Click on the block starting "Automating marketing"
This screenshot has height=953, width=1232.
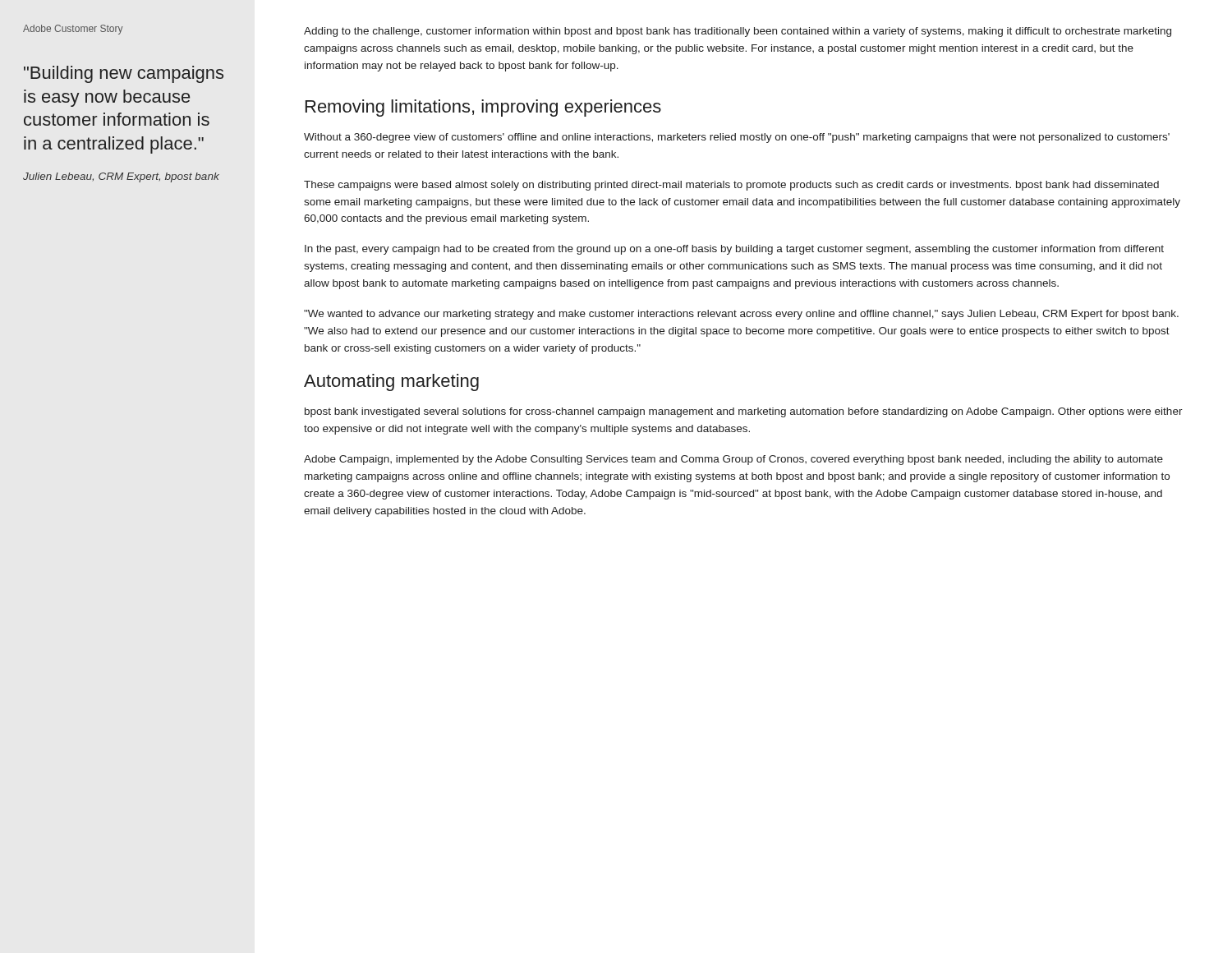pos(392,381)
